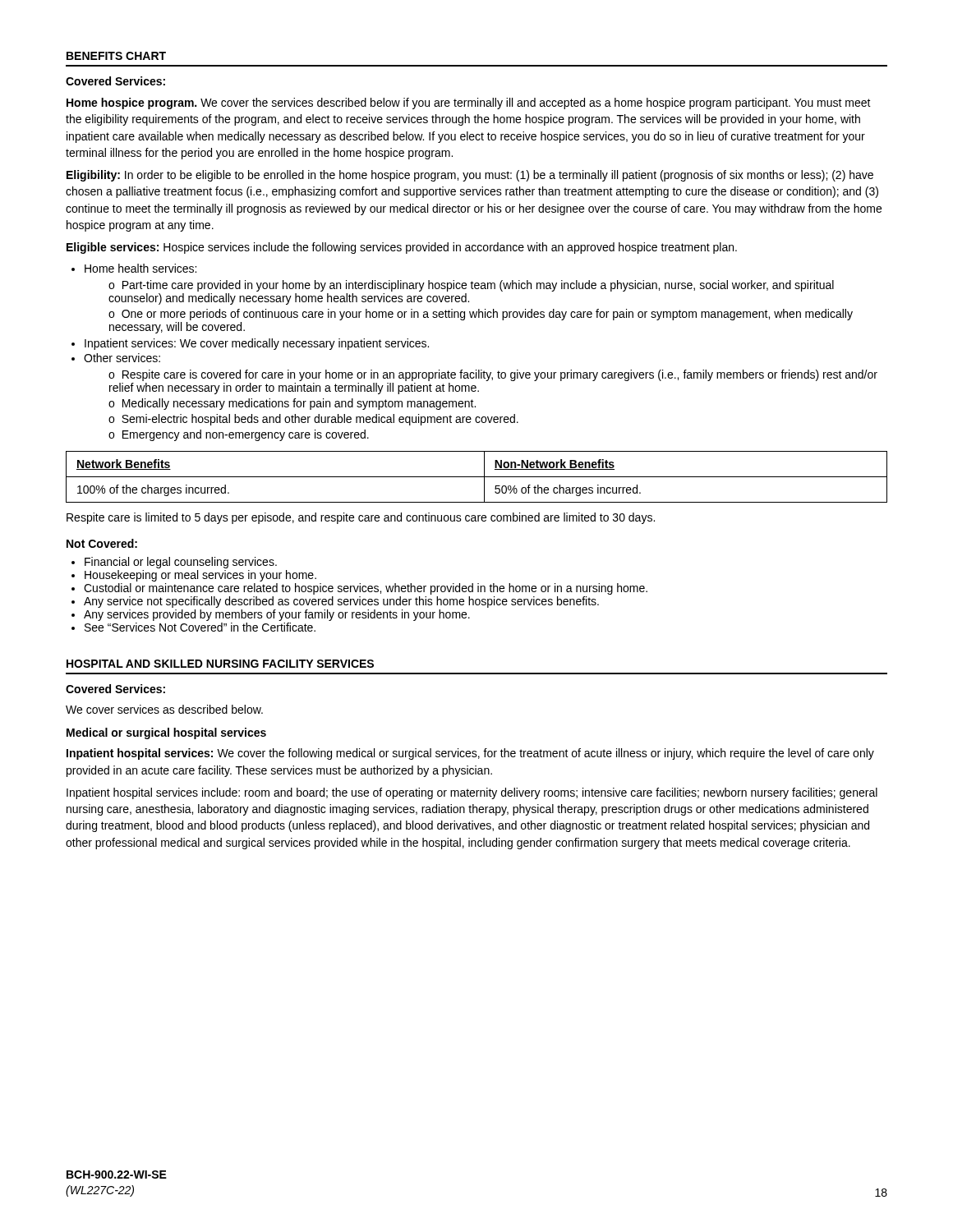
Task: Find "Medical or surgical hospital services" on this page
Action: (166, 733)
